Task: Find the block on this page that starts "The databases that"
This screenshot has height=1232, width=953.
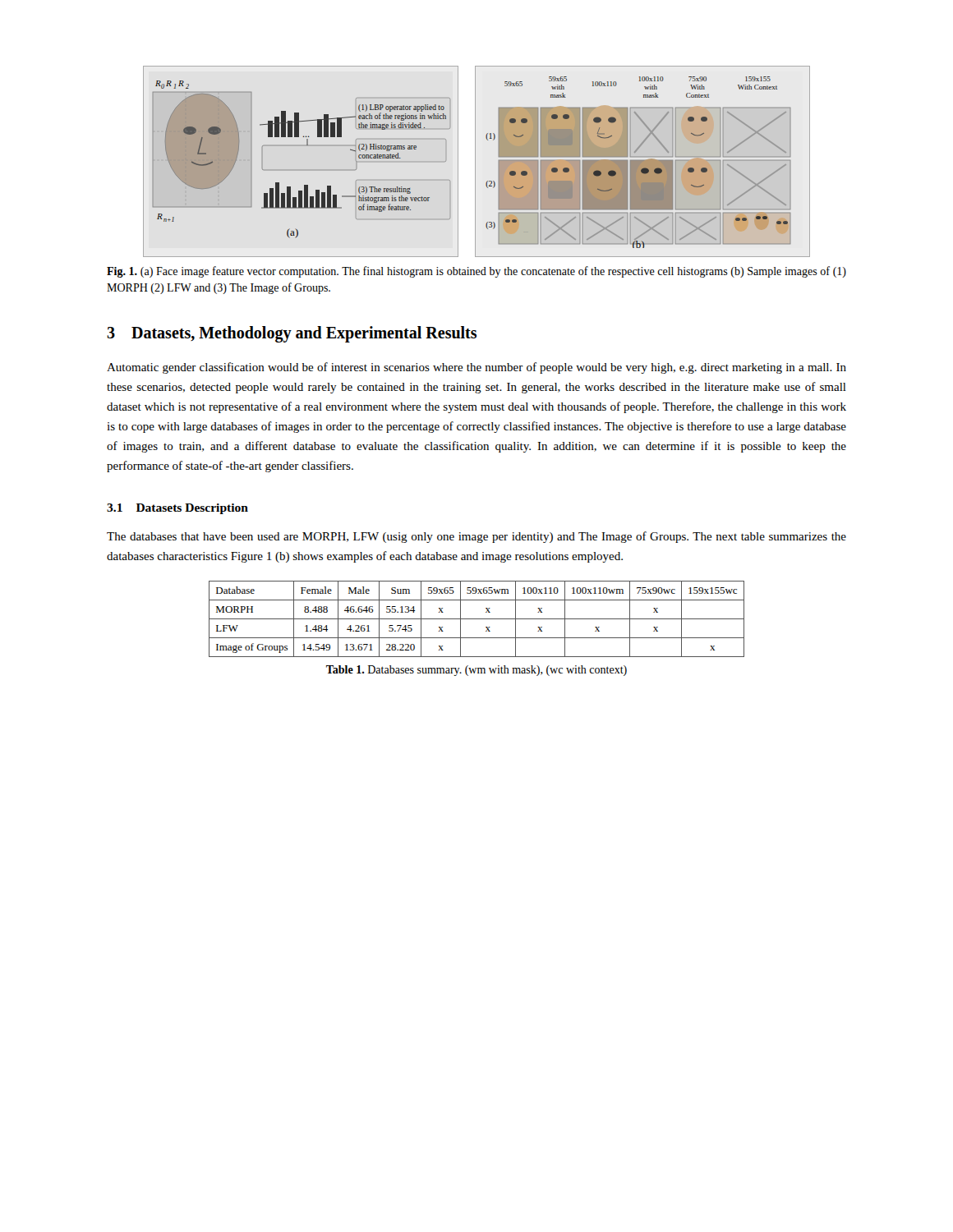Action: [476, 546]
